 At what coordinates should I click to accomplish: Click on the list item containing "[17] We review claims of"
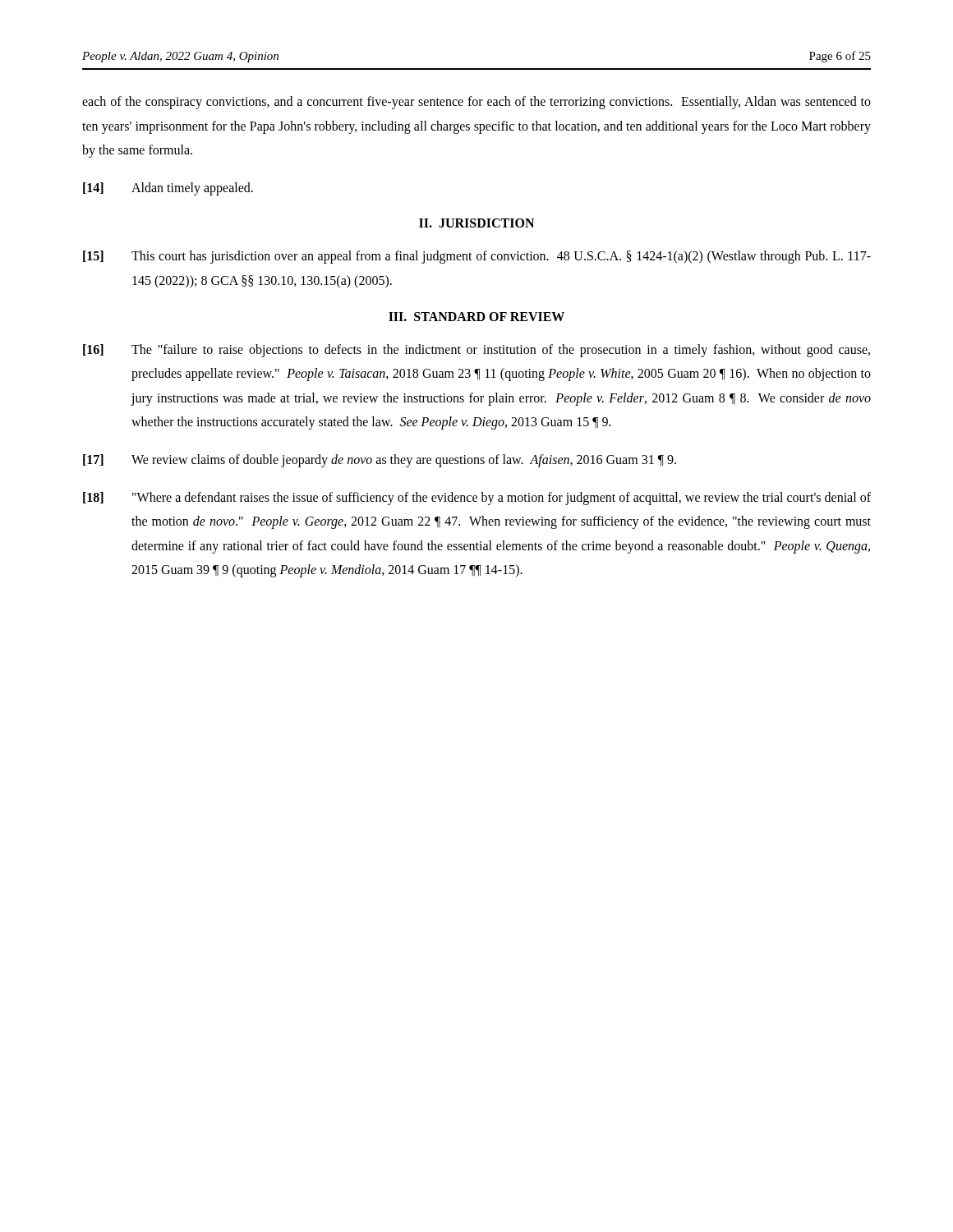[476, 460]
